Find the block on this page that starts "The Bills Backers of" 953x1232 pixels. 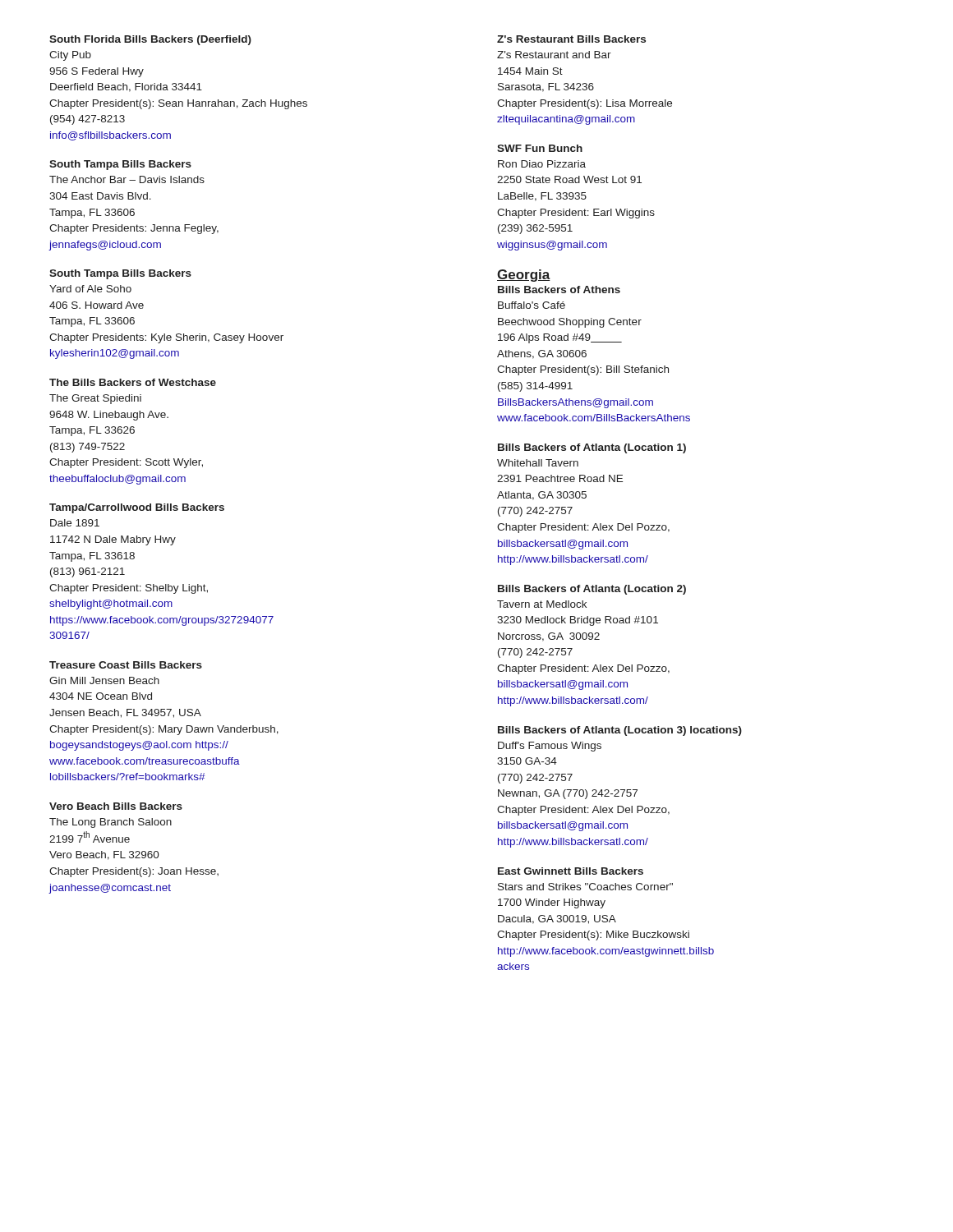[x=133, y=382]
